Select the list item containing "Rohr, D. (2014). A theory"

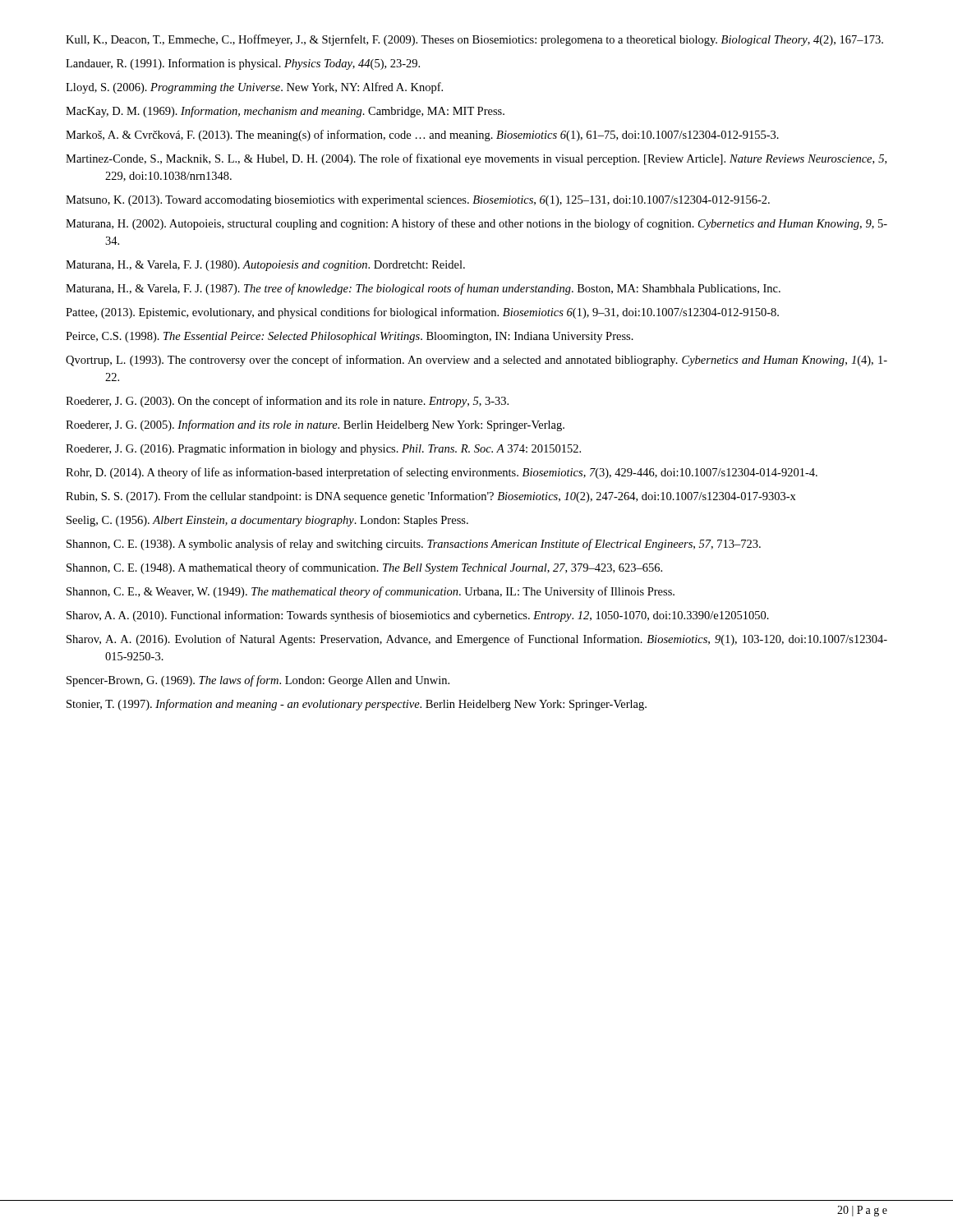[476, 473]
